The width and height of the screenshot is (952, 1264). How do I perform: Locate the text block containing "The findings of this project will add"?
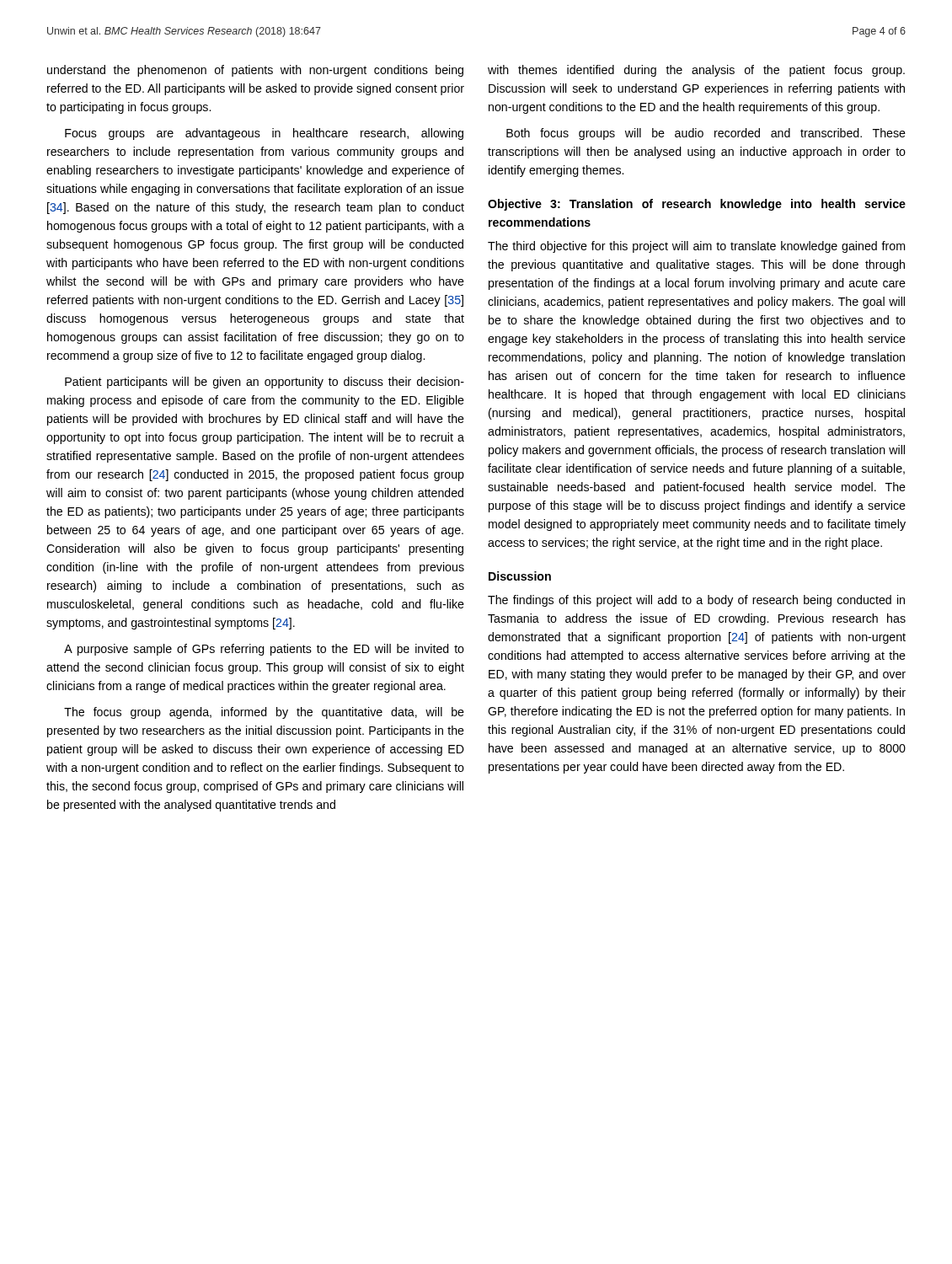pyautogui.click(x=697, y=683)
